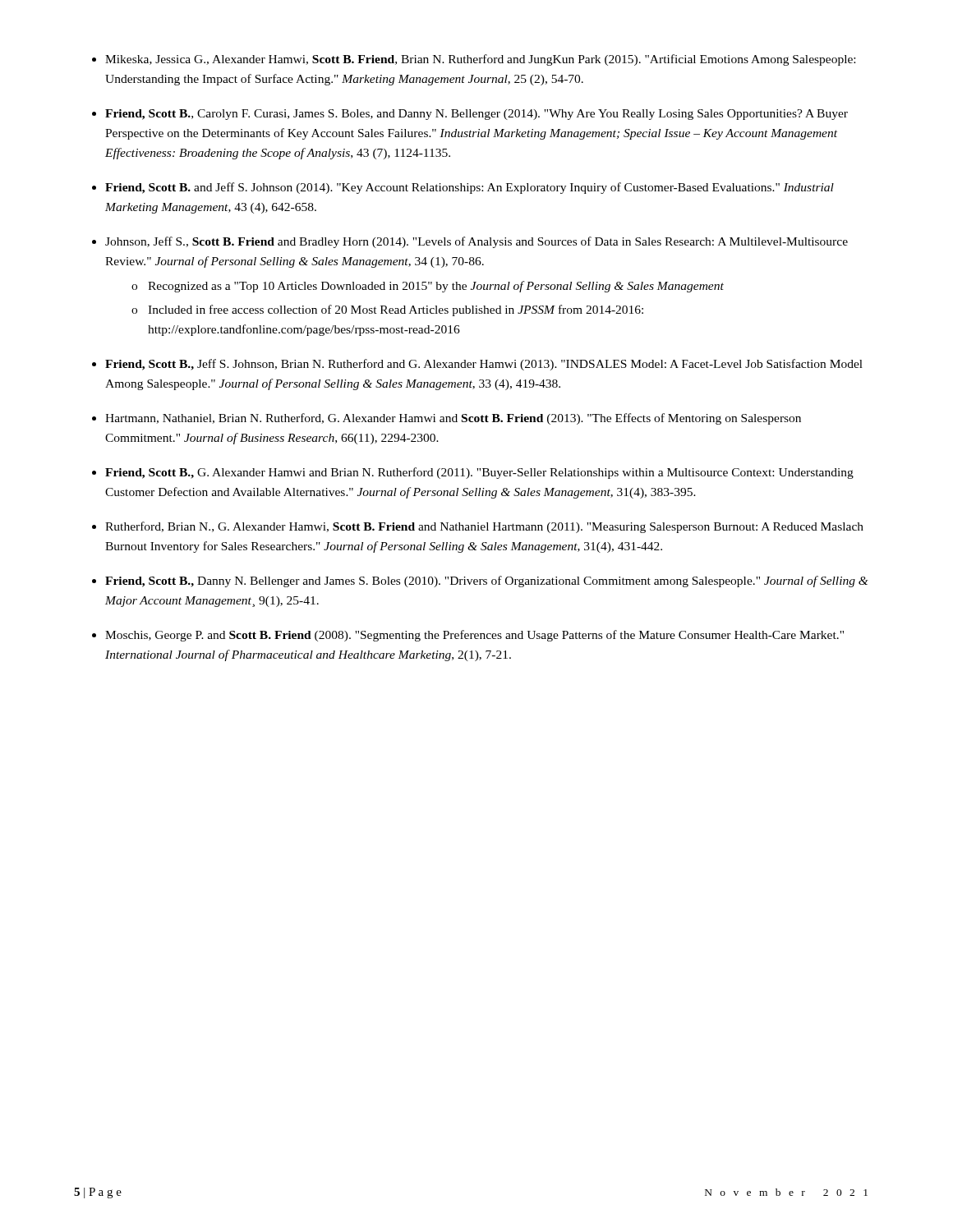Screen dimensions: 1232x953
Task: Find the text starting "Rutherford, Brian N., G. Alexander"
Action: (484, 536)
